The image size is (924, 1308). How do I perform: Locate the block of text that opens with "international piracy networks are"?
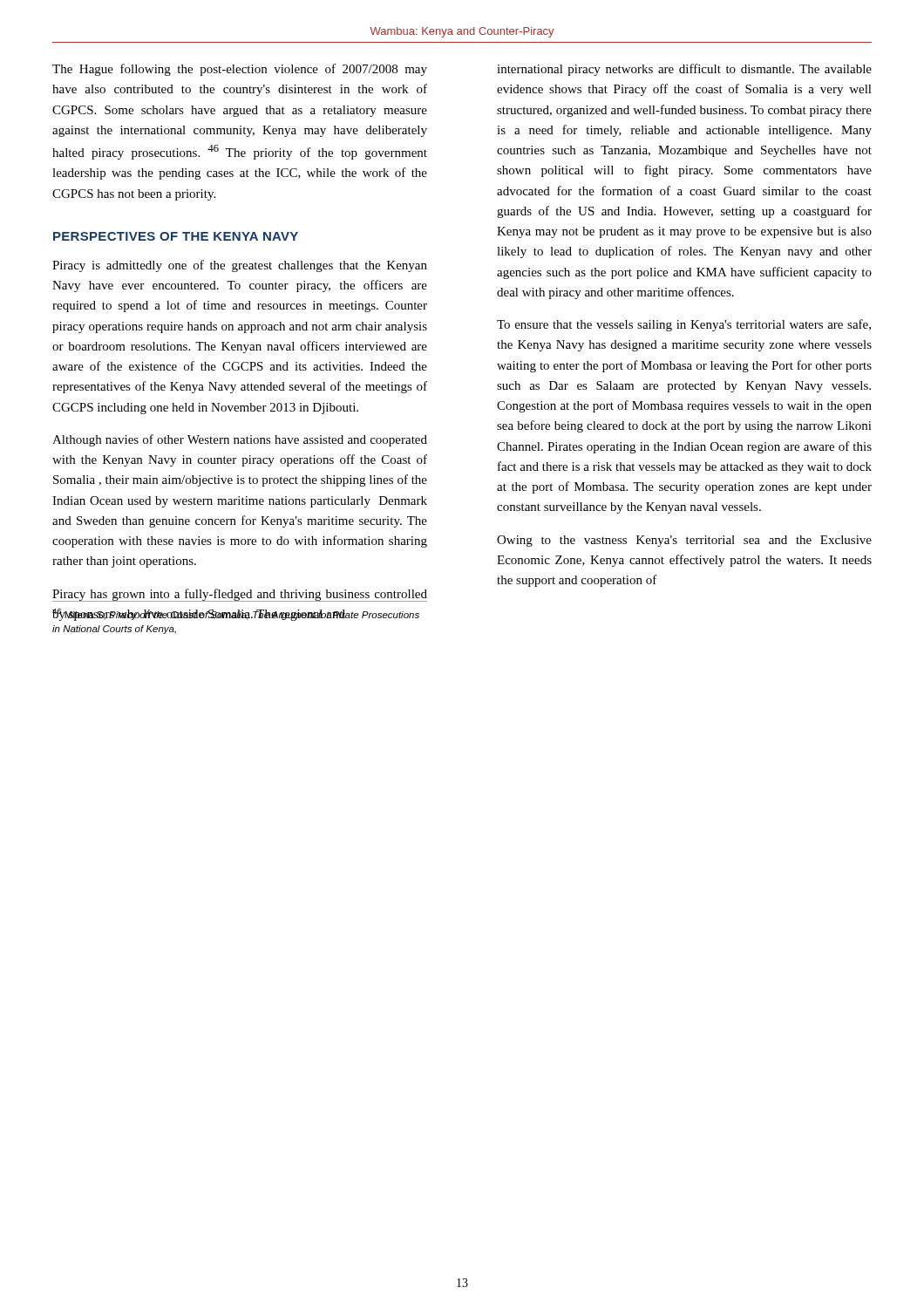pos(684,180)
